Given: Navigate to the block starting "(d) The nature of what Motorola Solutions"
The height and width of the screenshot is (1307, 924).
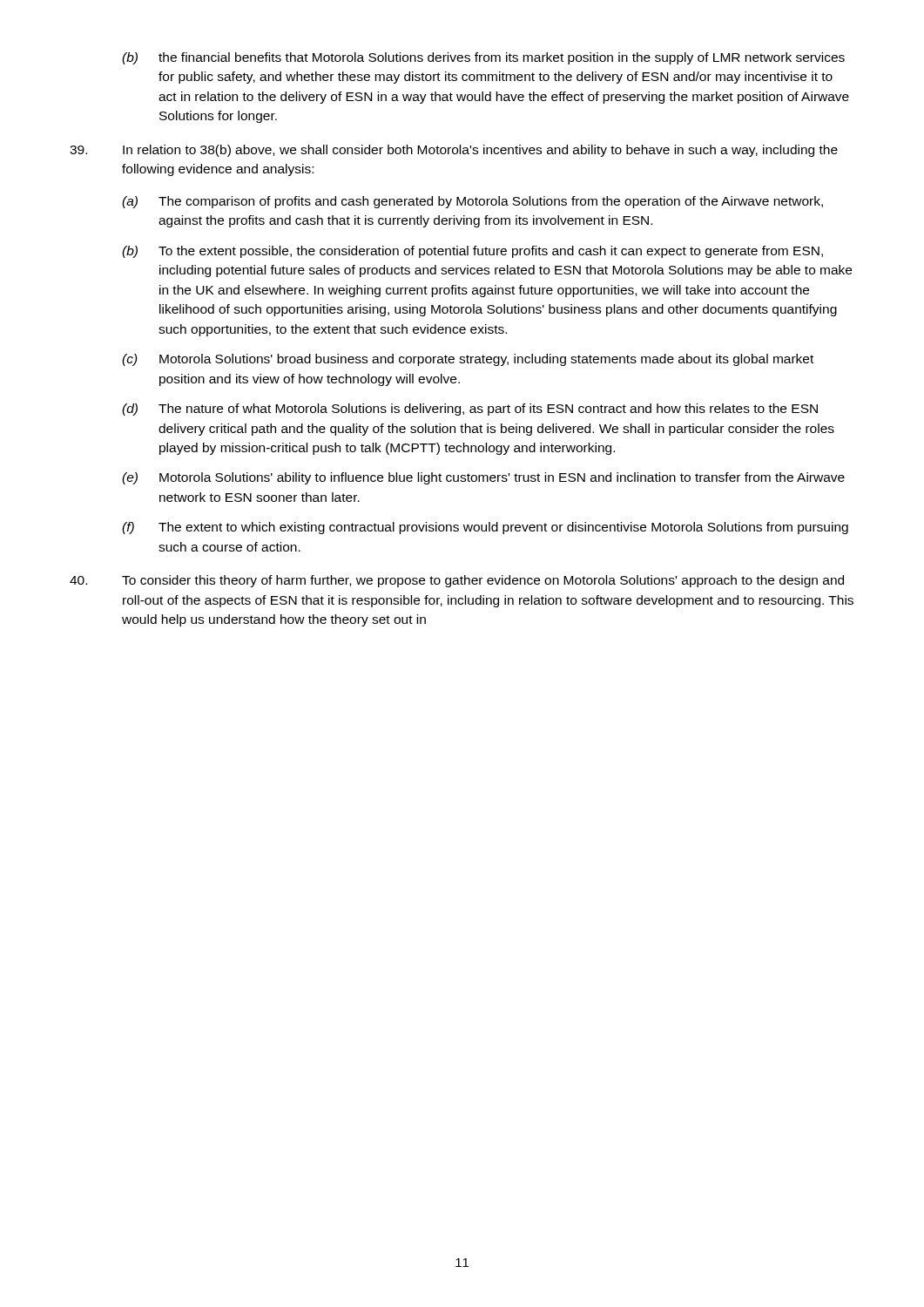Looking at the screenshot, I should pos(488,428).
